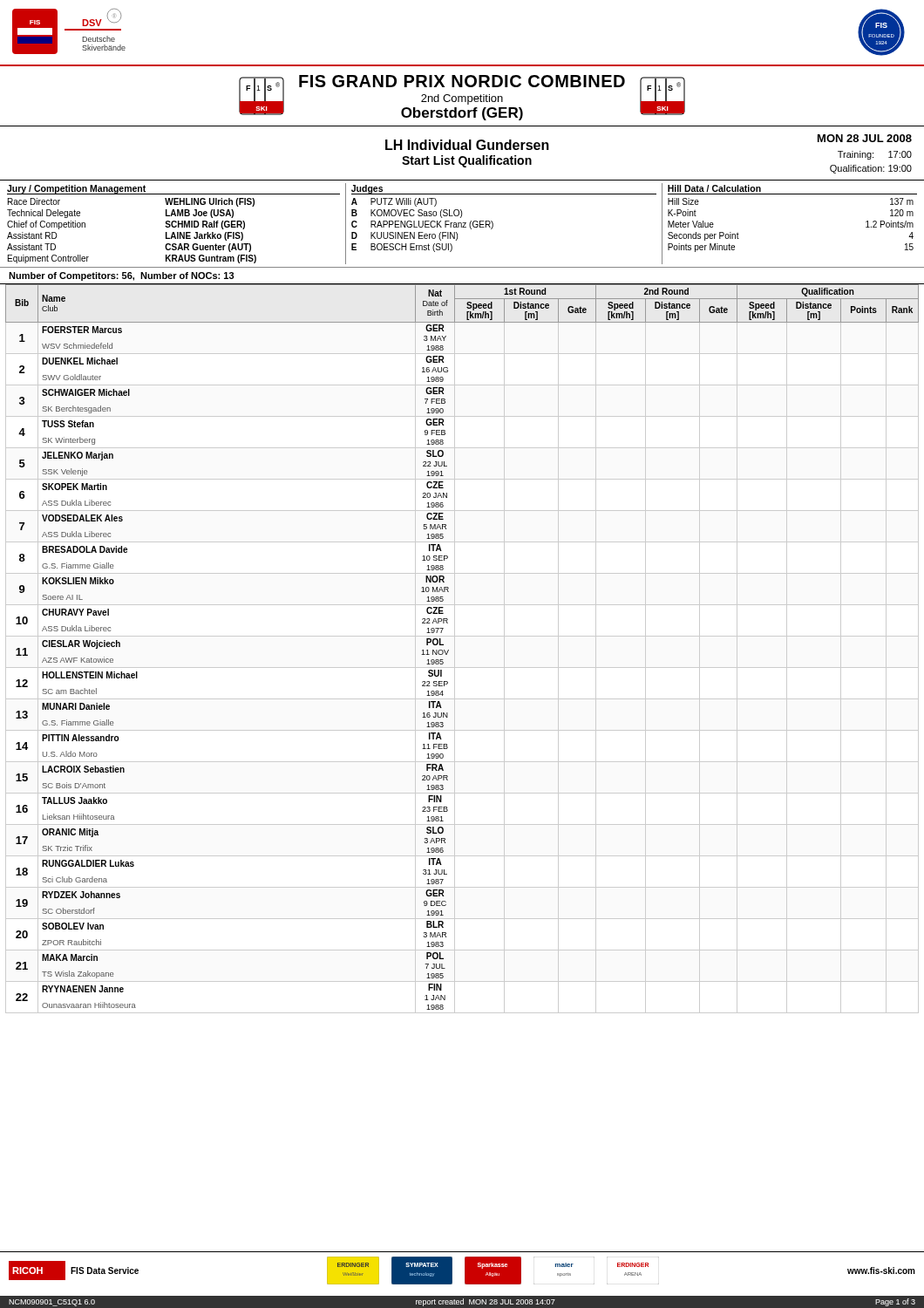This screenshot has width=924, height=1308.
Task: Select the region starting "FIS GRAND PRIX NORDIC COMBINED"
Action: (462, 97)
